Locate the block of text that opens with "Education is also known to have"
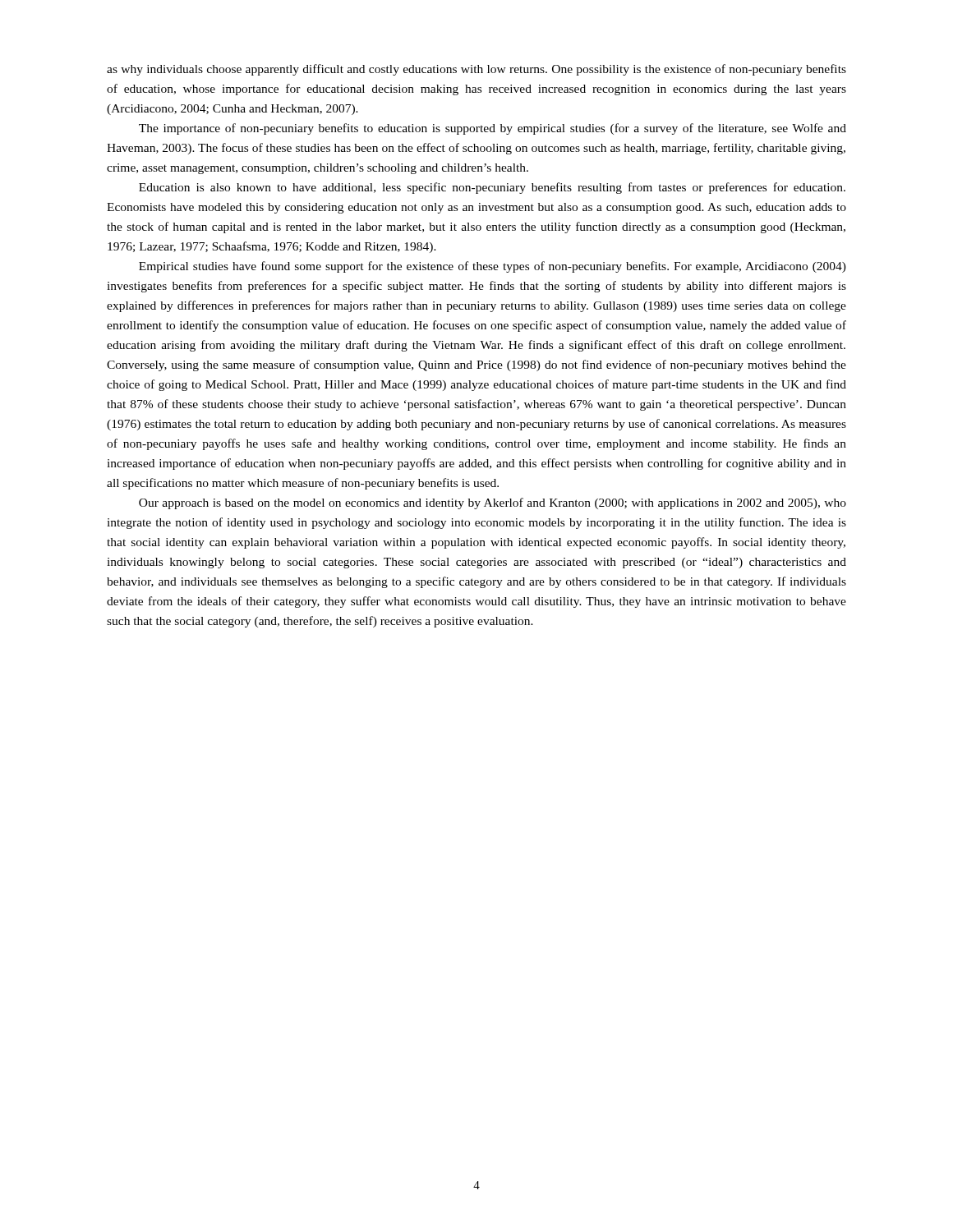The width and height of the screenshot is (953, 1232). 476,217
